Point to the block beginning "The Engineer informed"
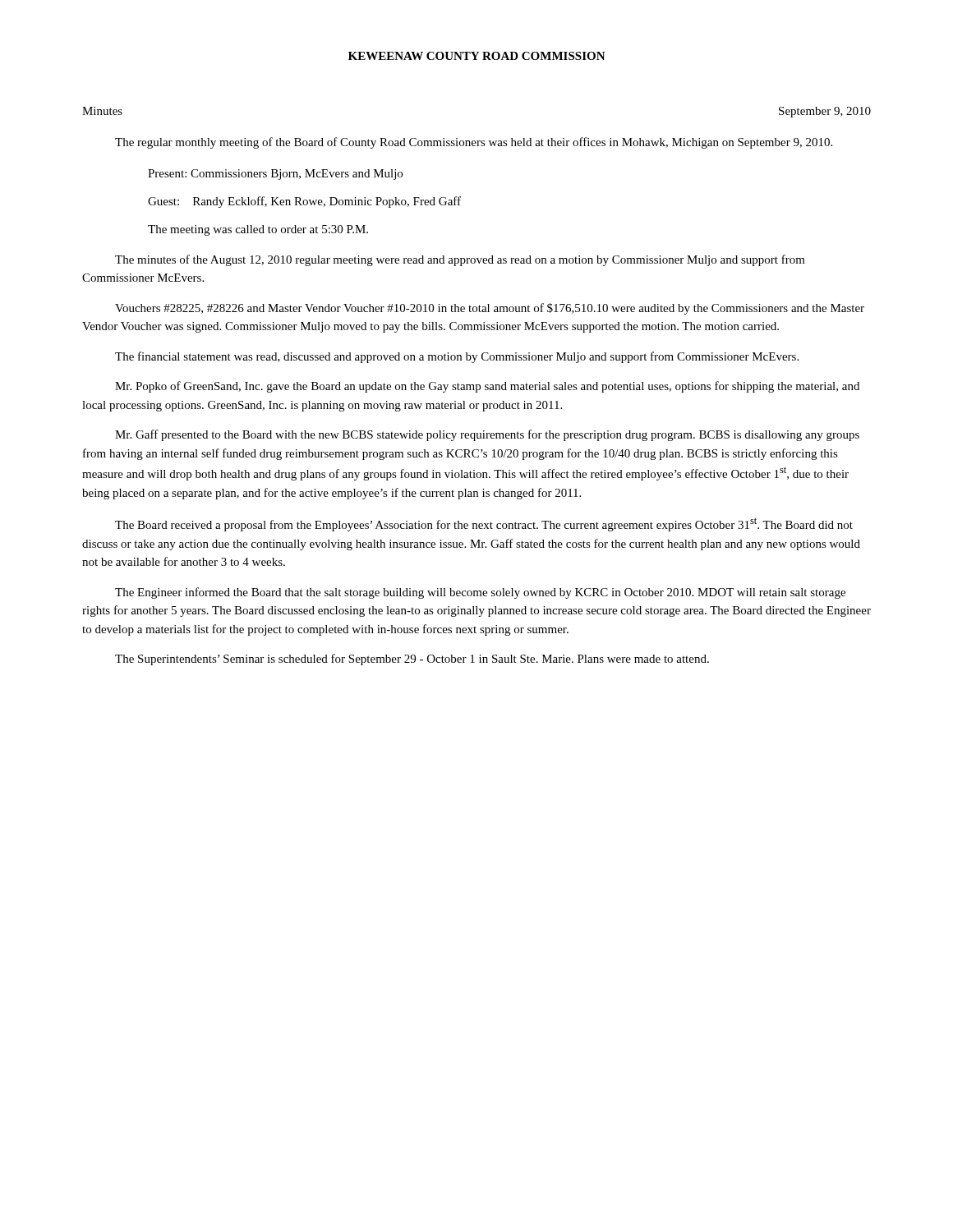 click(x=476, y=610)
